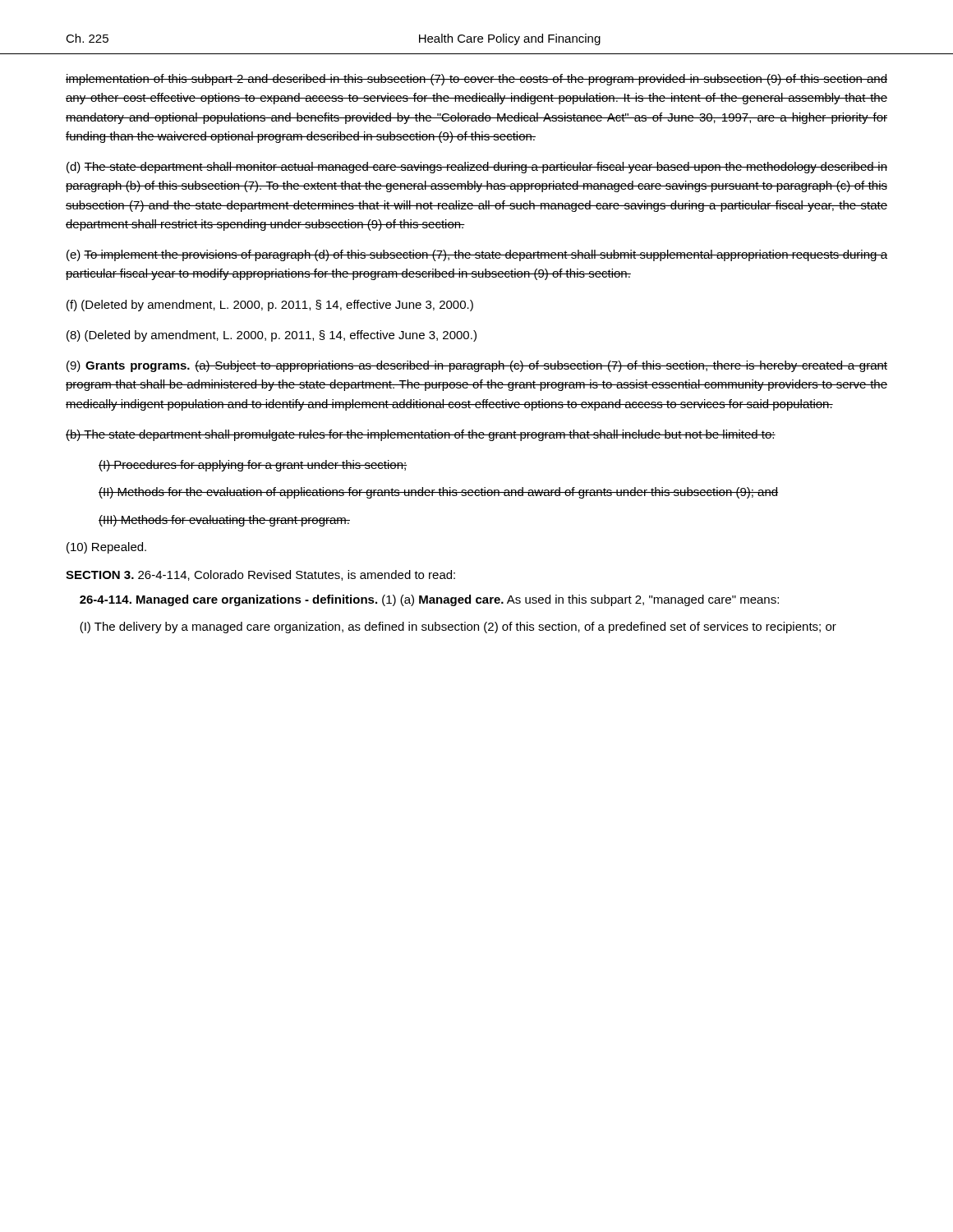The width and height of the screenshot is (953, 1232).
Task: Where is the passage that starts "(III) Methods for evaluating the"?
Action: point(224,519)
